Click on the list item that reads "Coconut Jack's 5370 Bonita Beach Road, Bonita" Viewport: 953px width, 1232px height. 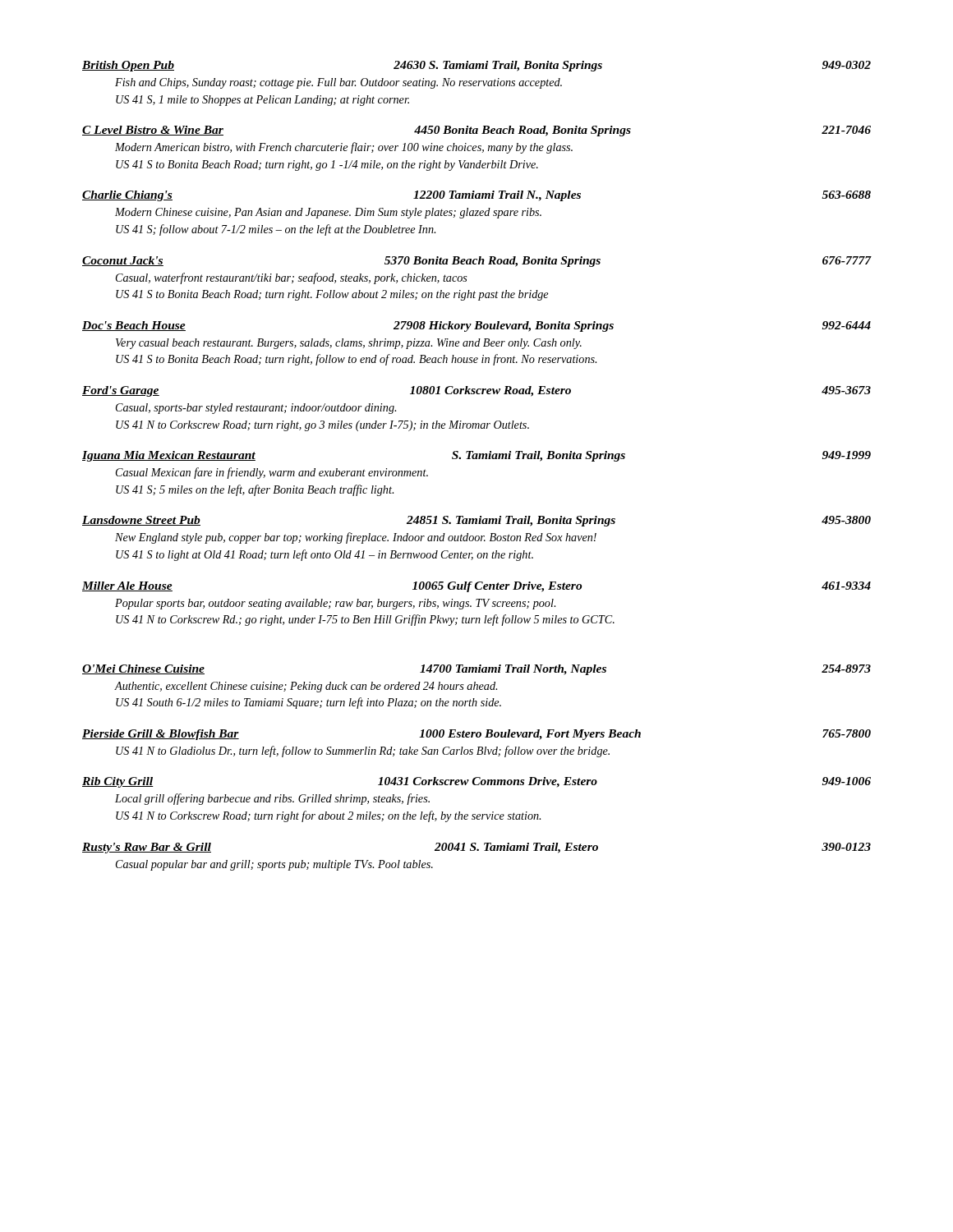coord(476,278)
